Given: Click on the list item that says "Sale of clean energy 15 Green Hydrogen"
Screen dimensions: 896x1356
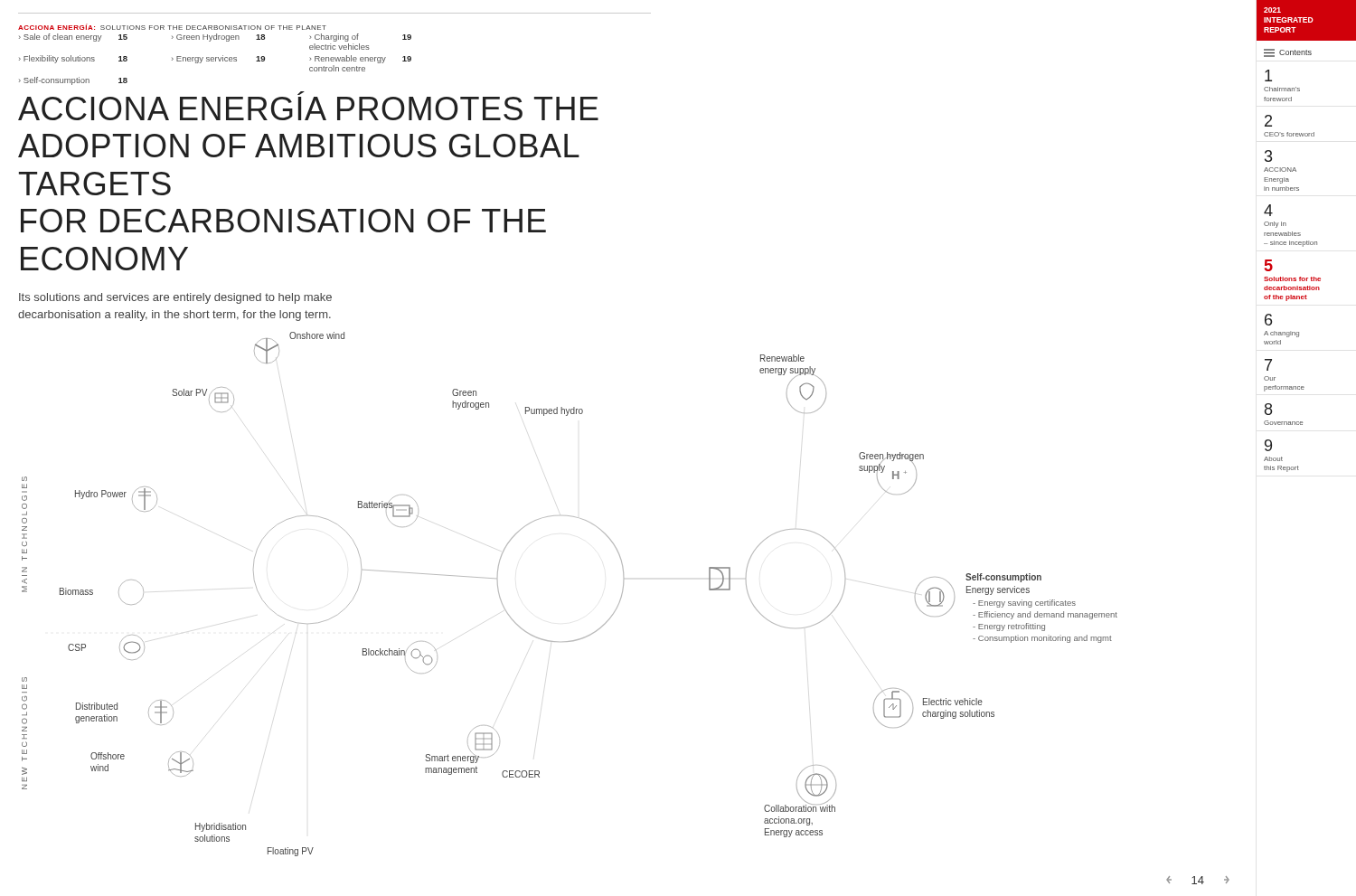Looking at the screenshot, I should tap(219, 58).
